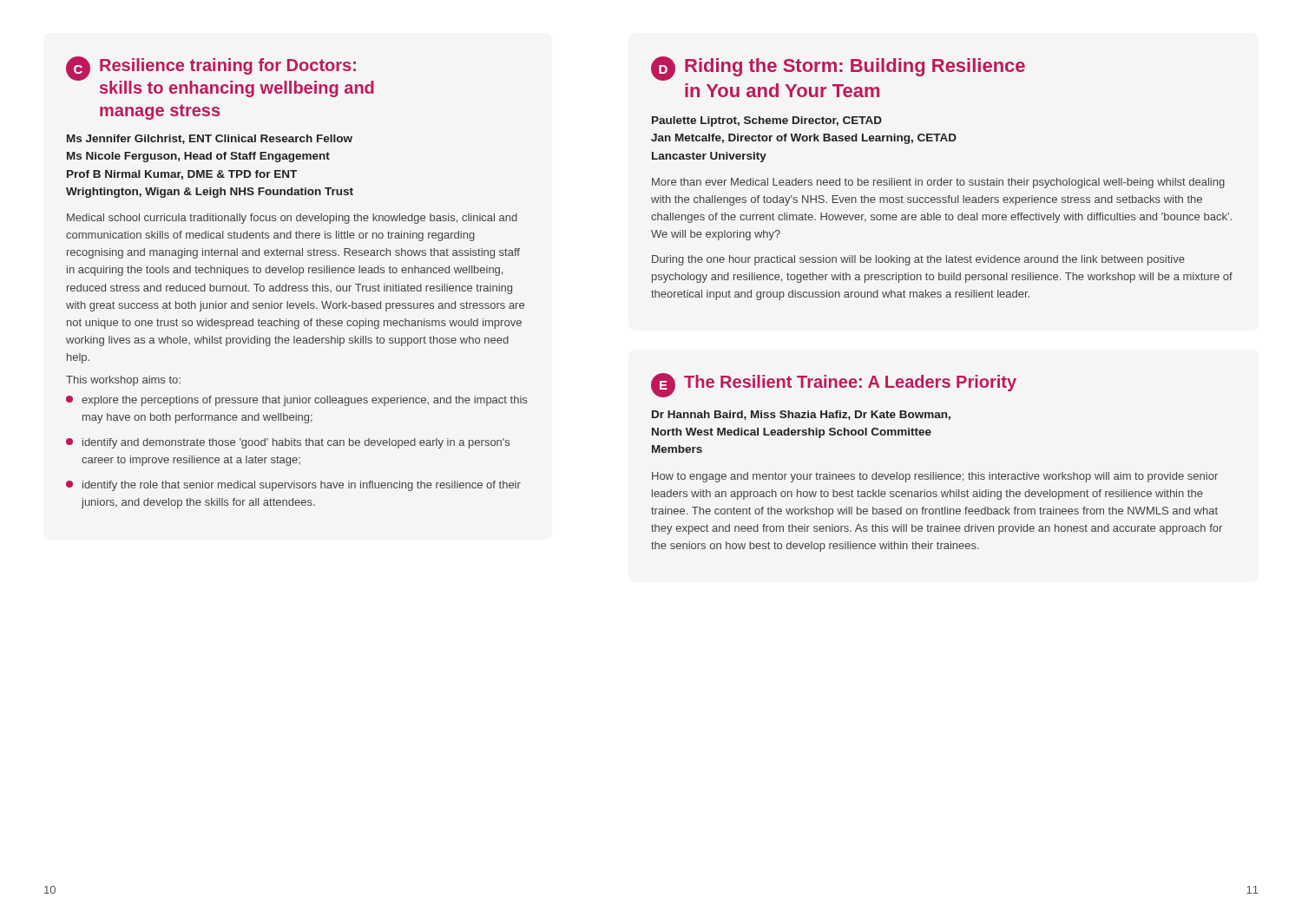Image resolution: width=1302 pixels, height=924 pixels.
Task: Click on the block starting "Paulette Liptrot, Scheme"
Action: tap(804, 138)
